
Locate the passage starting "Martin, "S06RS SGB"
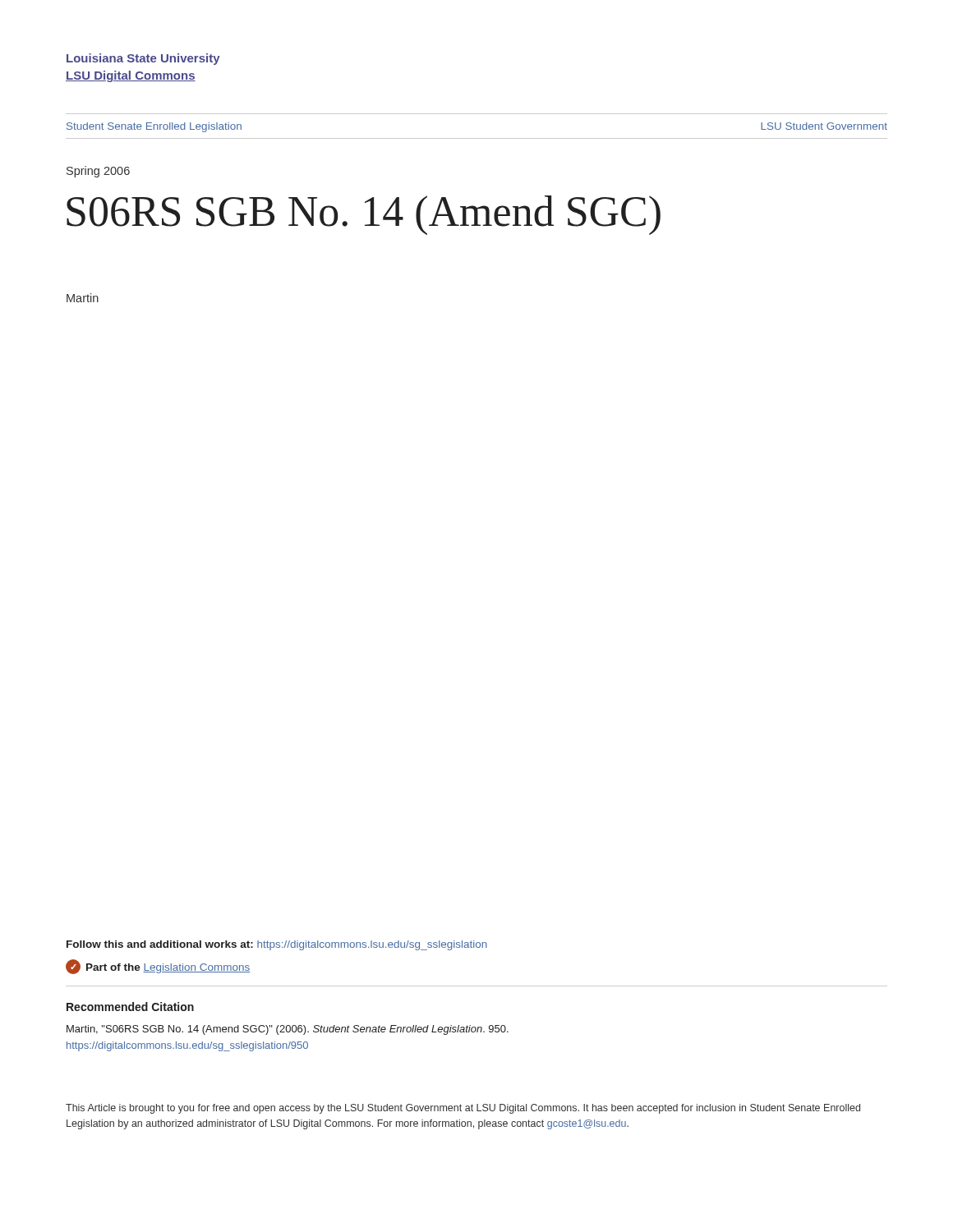click(287, 1037)
